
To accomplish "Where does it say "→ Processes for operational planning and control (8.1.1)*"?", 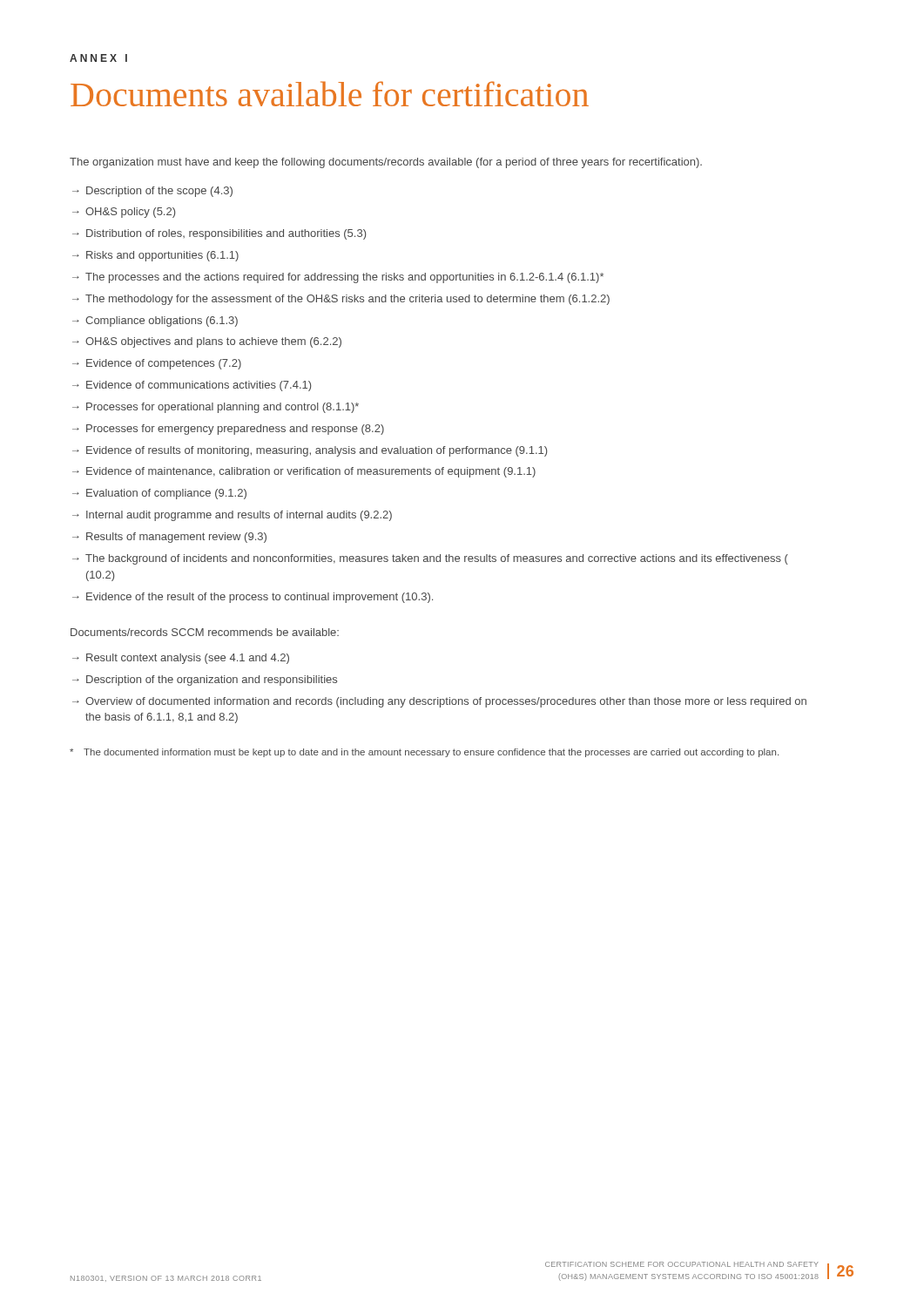I will click(x=214, y=407).
